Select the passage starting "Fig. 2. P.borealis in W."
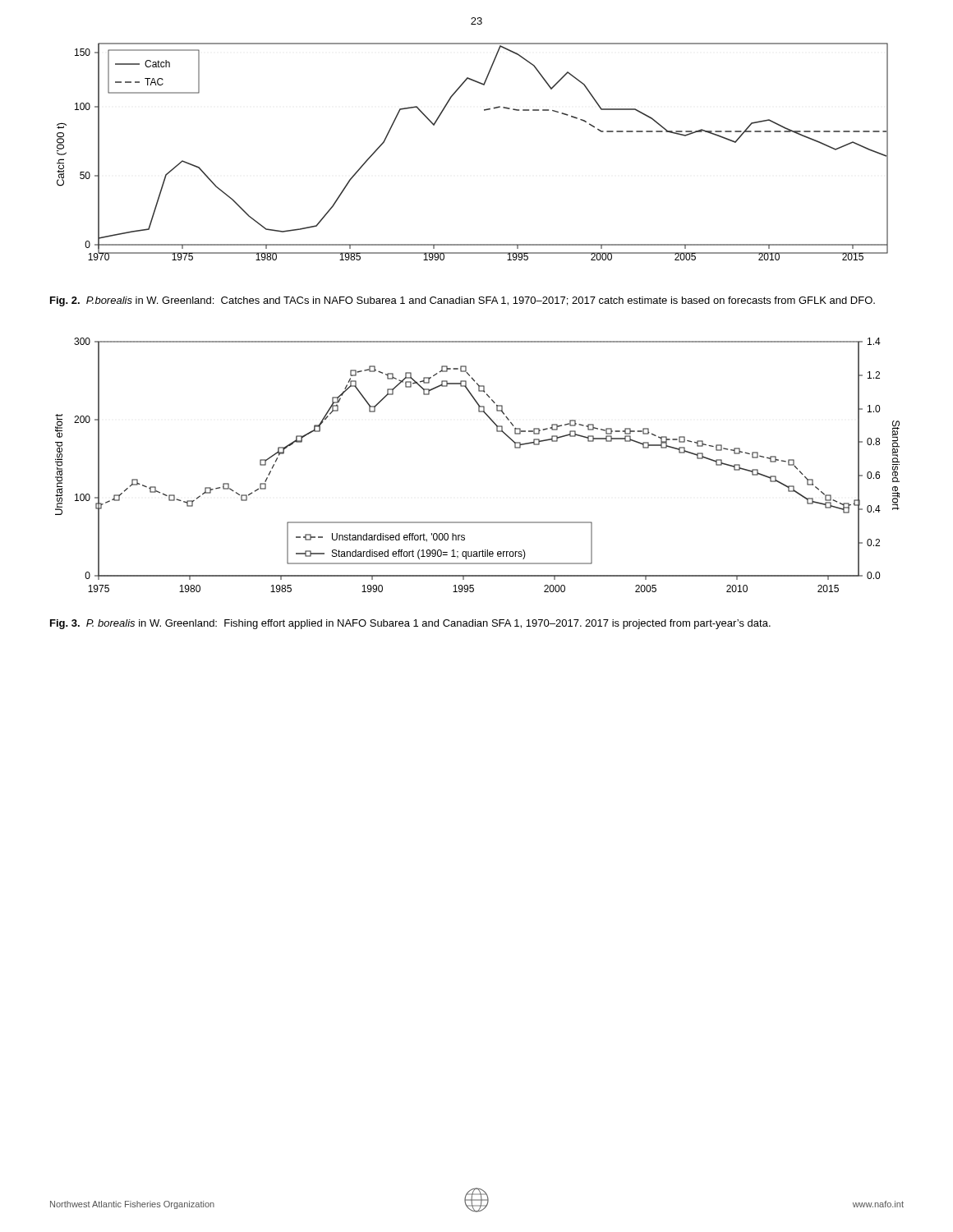The width and height of the screenshot is (953, 1232). 462,300
